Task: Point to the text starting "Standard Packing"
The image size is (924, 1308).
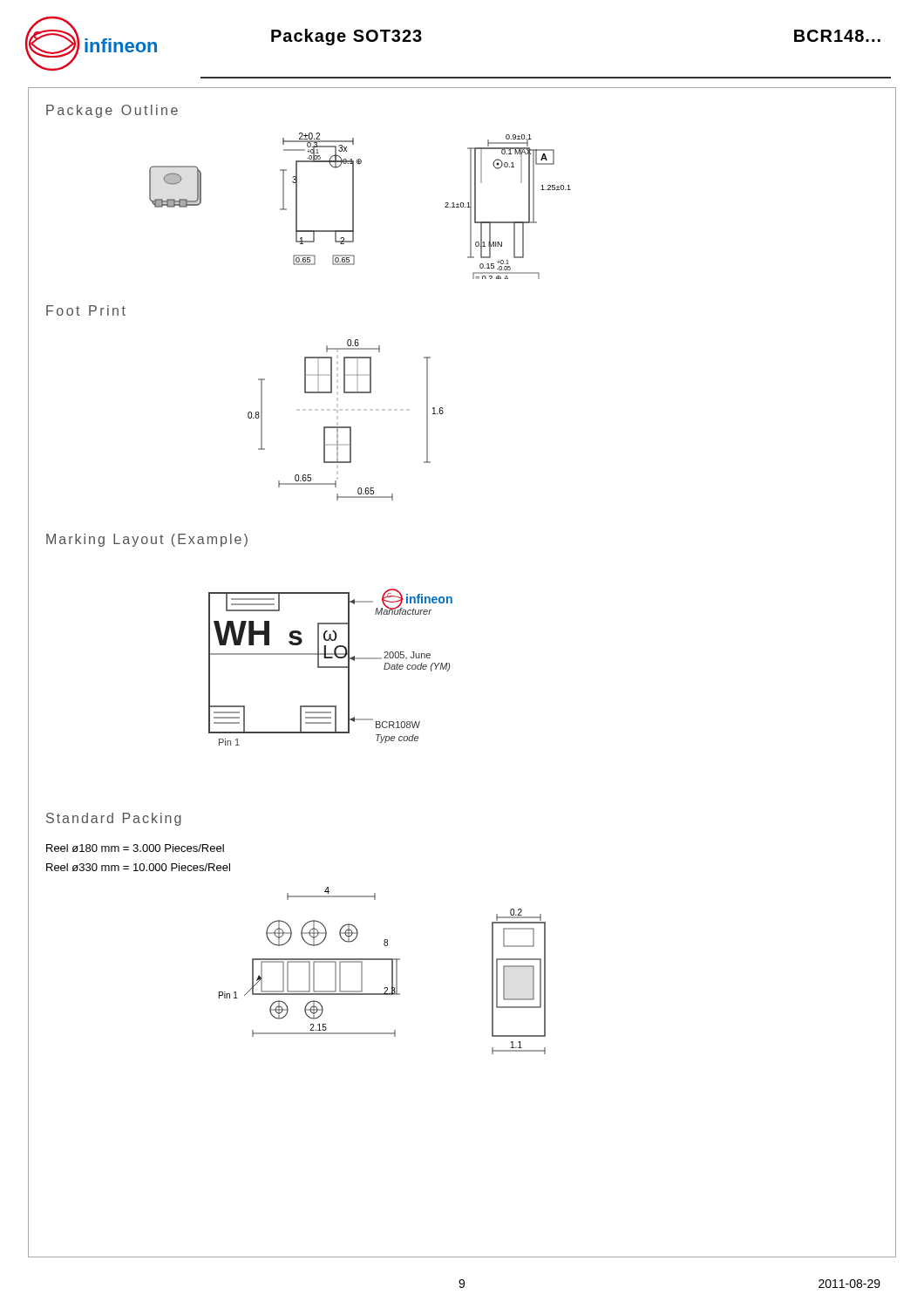Action: (x=114, y=818)
